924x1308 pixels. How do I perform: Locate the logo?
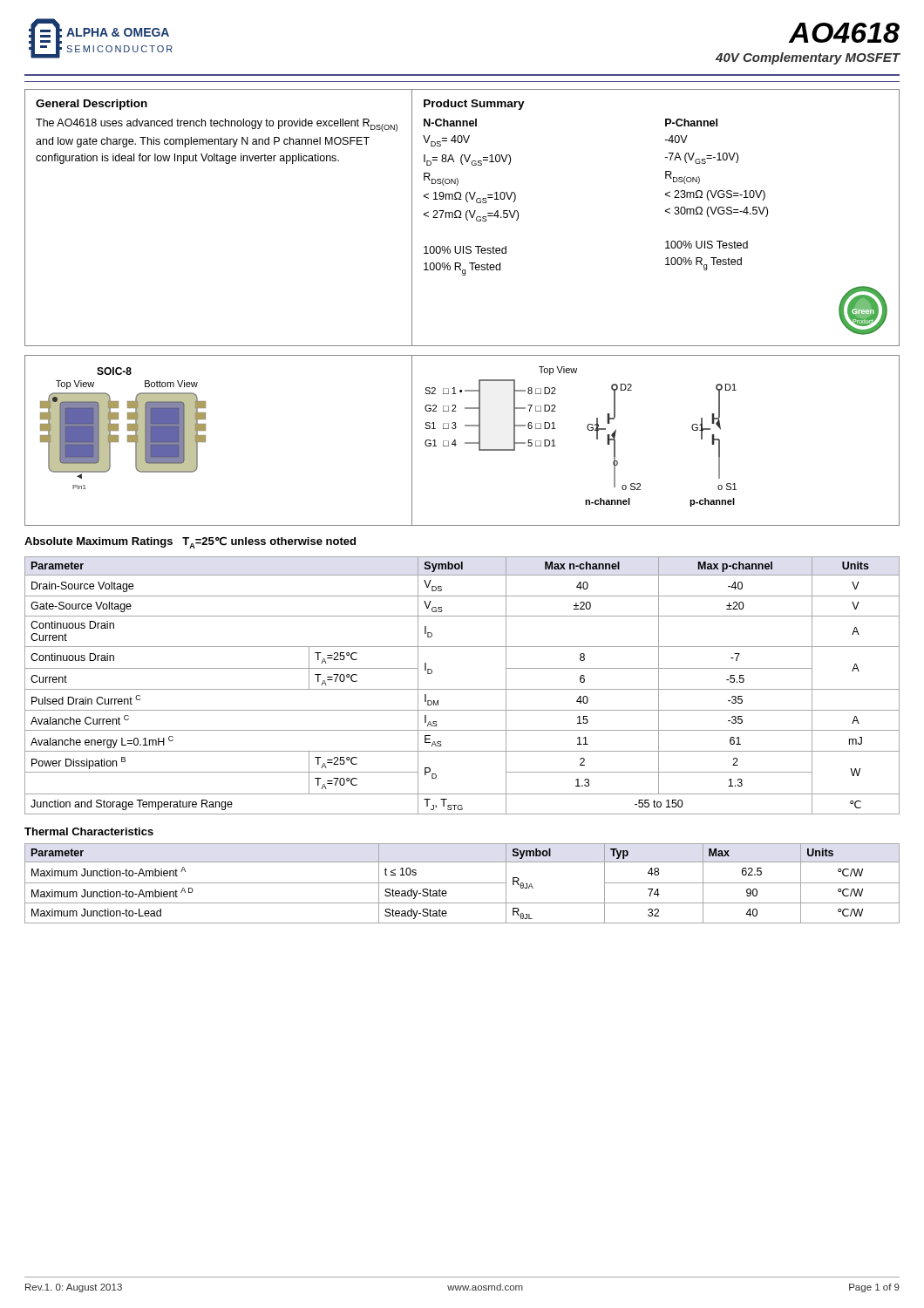107,42
